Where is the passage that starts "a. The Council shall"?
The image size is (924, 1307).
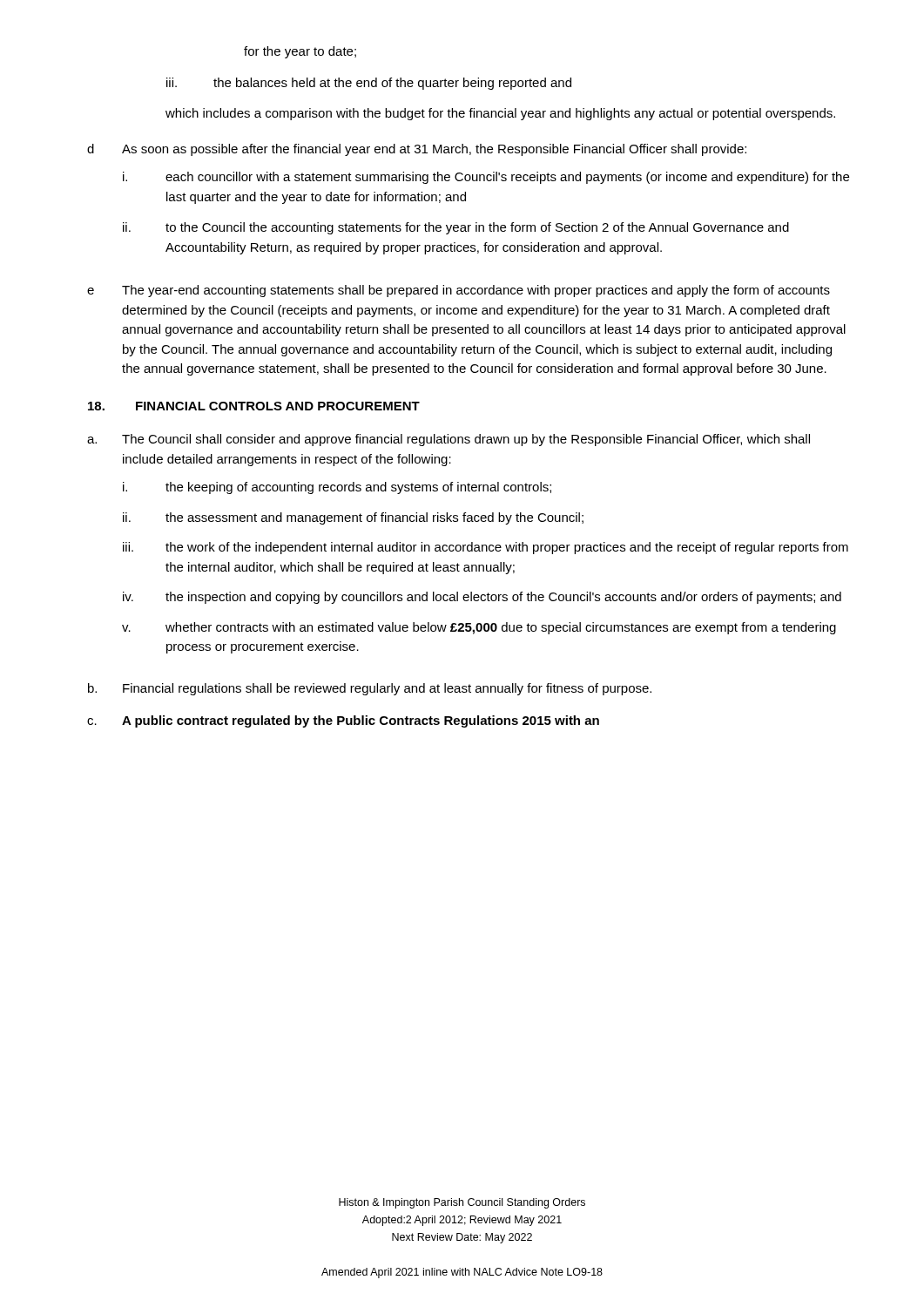pyautogui.click(x=471, y=548)
